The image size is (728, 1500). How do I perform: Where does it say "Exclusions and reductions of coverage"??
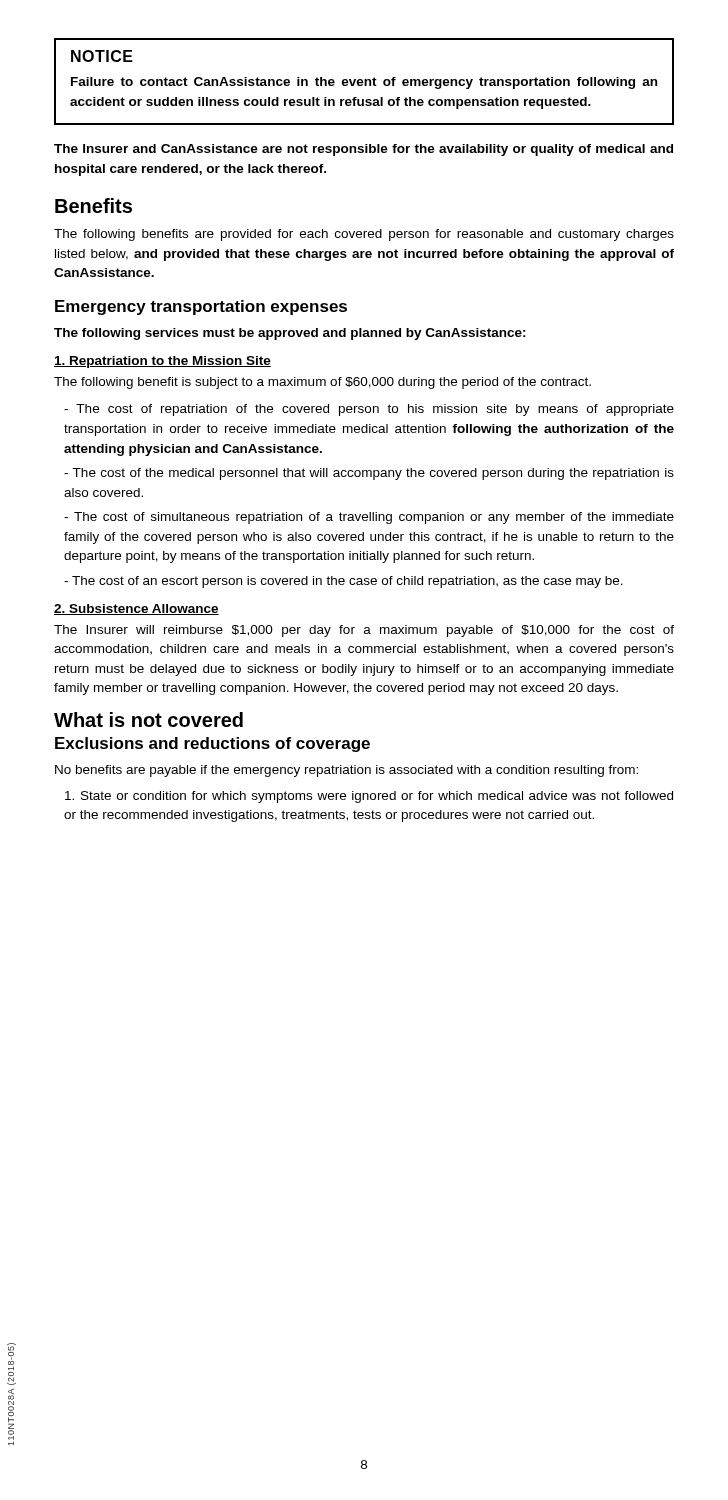212,743
